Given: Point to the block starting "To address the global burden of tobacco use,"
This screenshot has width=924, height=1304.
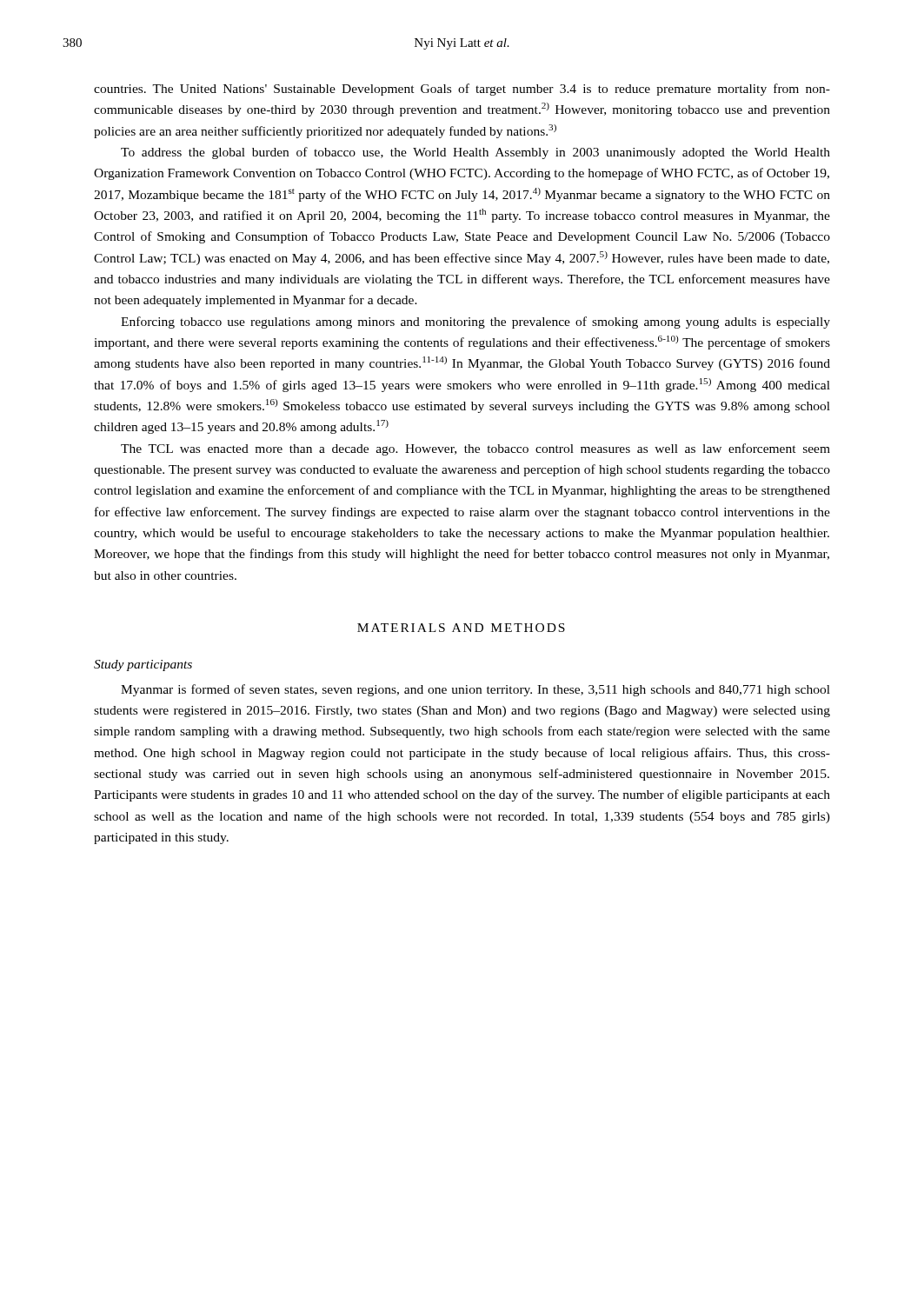Looking at the screenshot, I should point(462,226).
